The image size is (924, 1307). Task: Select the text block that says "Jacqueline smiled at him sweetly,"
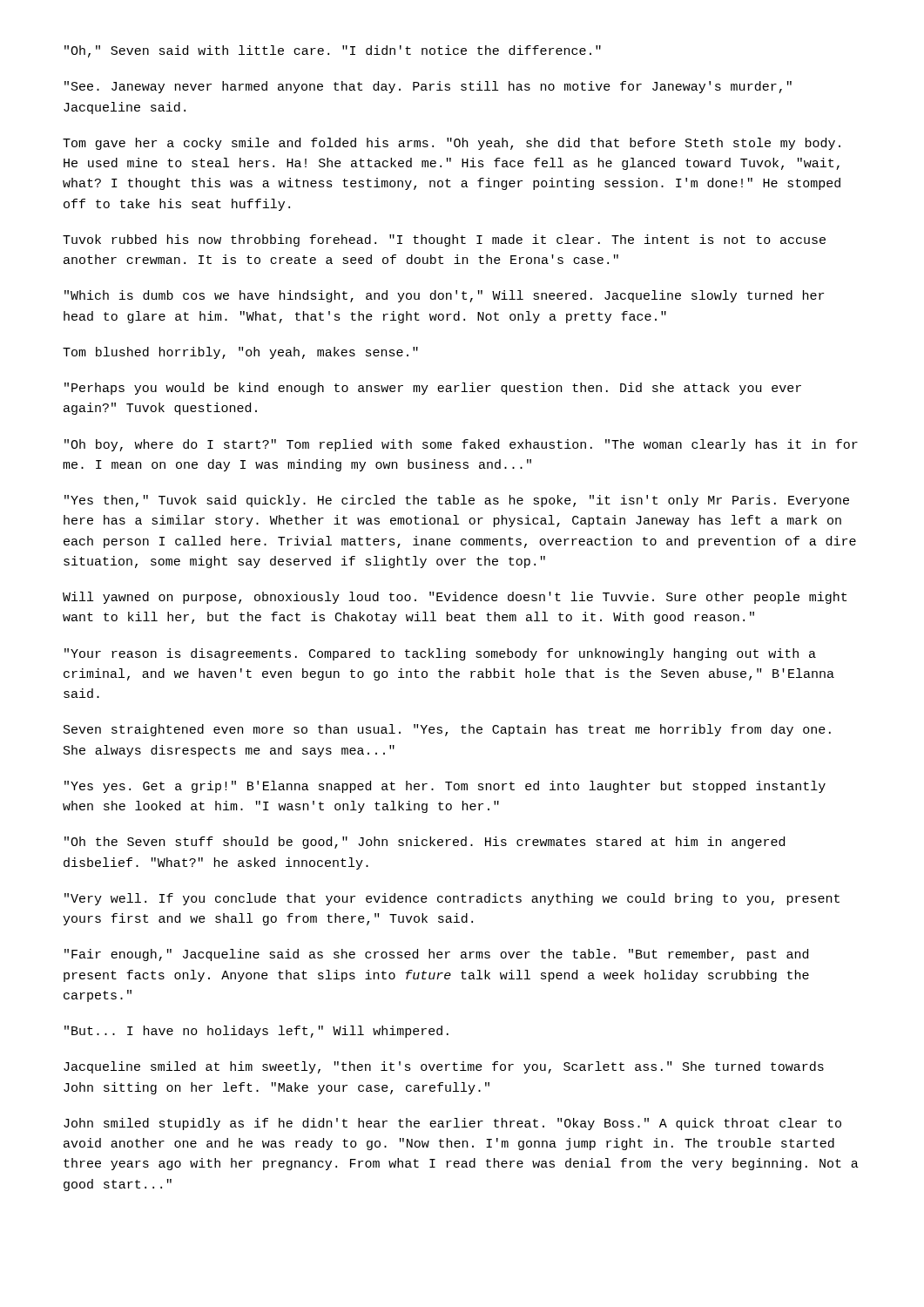coord(444,1078)
